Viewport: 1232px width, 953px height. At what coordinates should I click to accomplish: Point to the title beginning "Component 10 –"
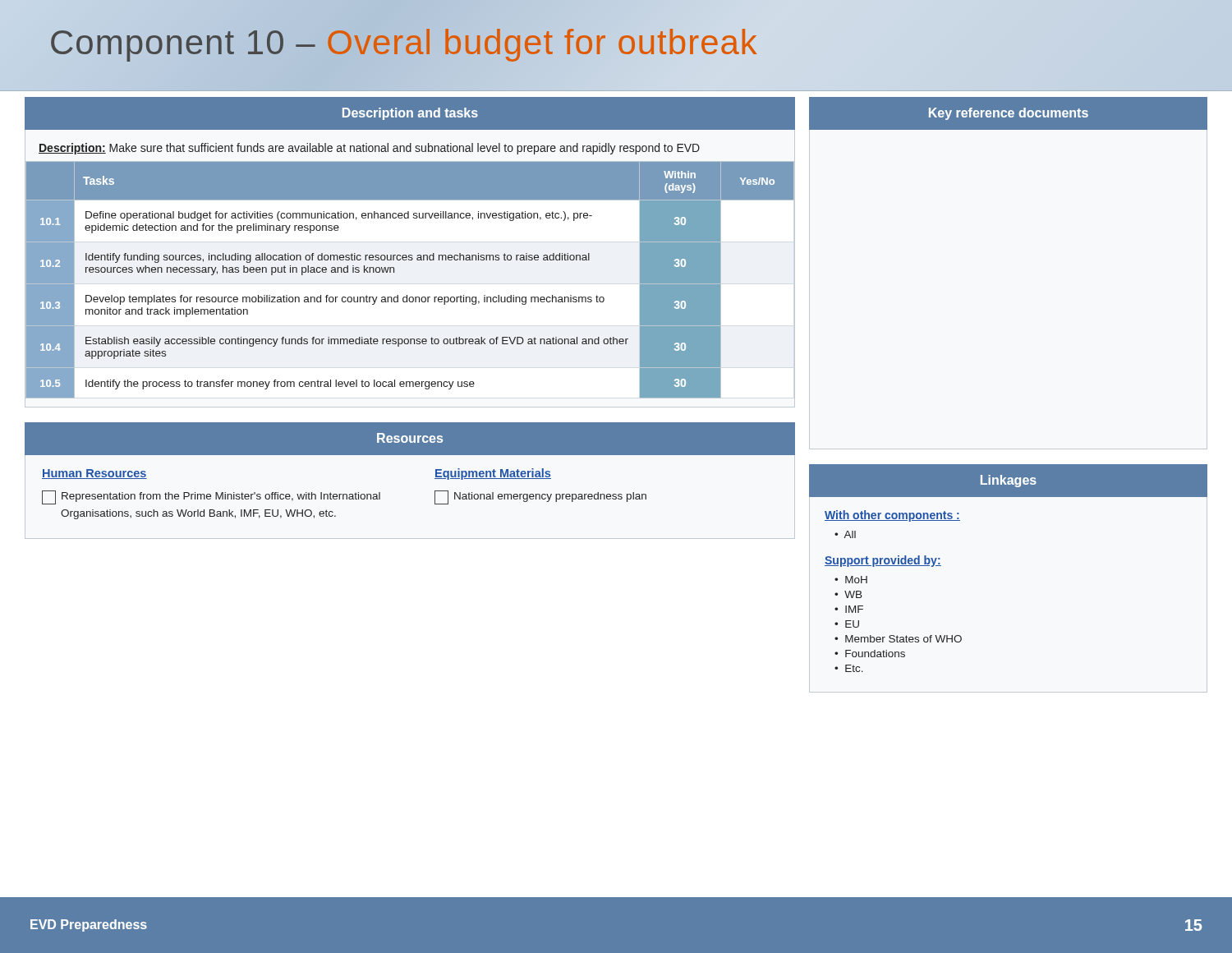404,42
